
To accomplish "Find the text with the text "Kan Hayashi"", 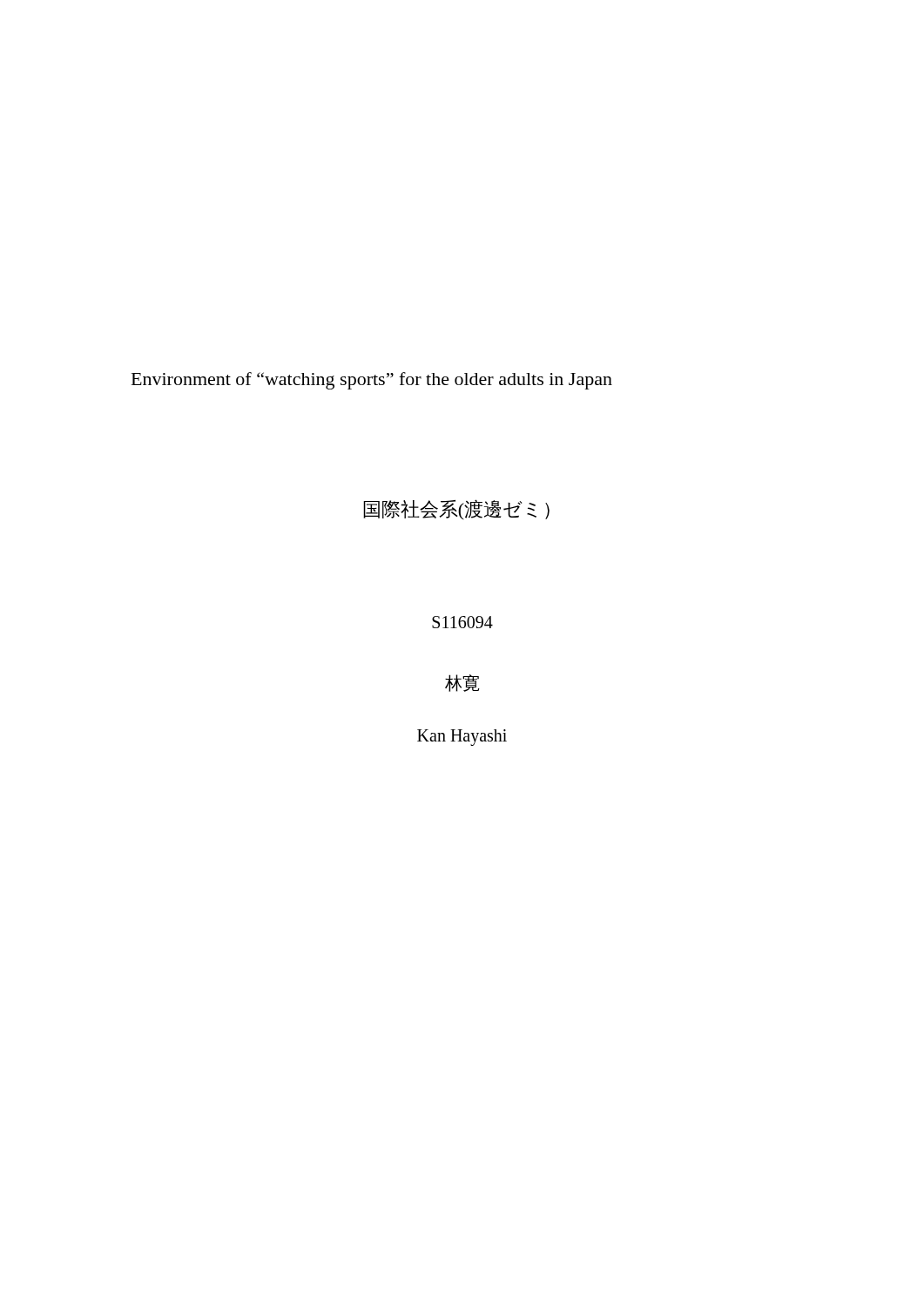I will click(x=462, y=735).
